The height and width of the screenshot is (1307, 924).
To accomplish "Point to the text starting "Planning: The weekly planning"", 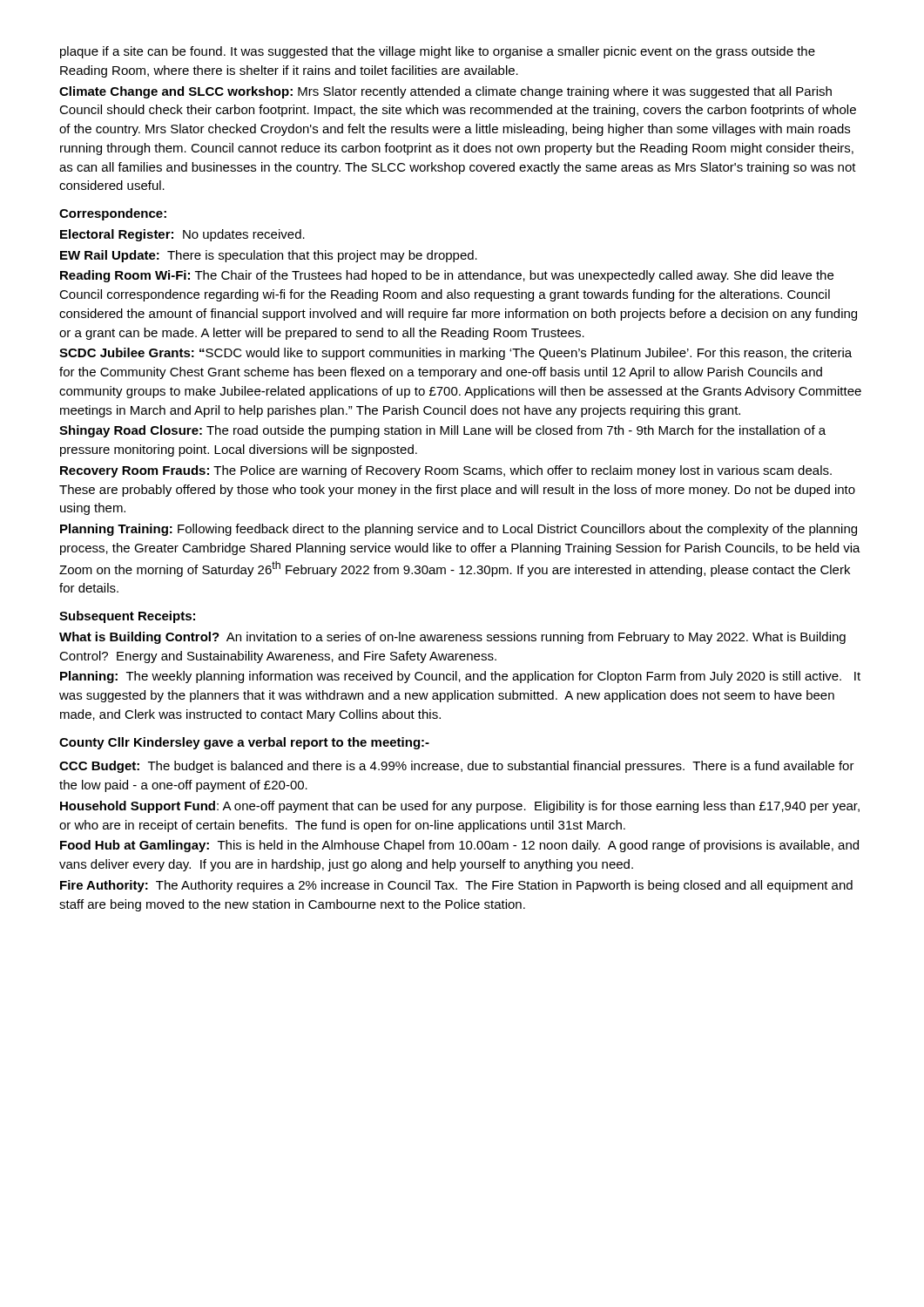I will (x=460, y=695).
